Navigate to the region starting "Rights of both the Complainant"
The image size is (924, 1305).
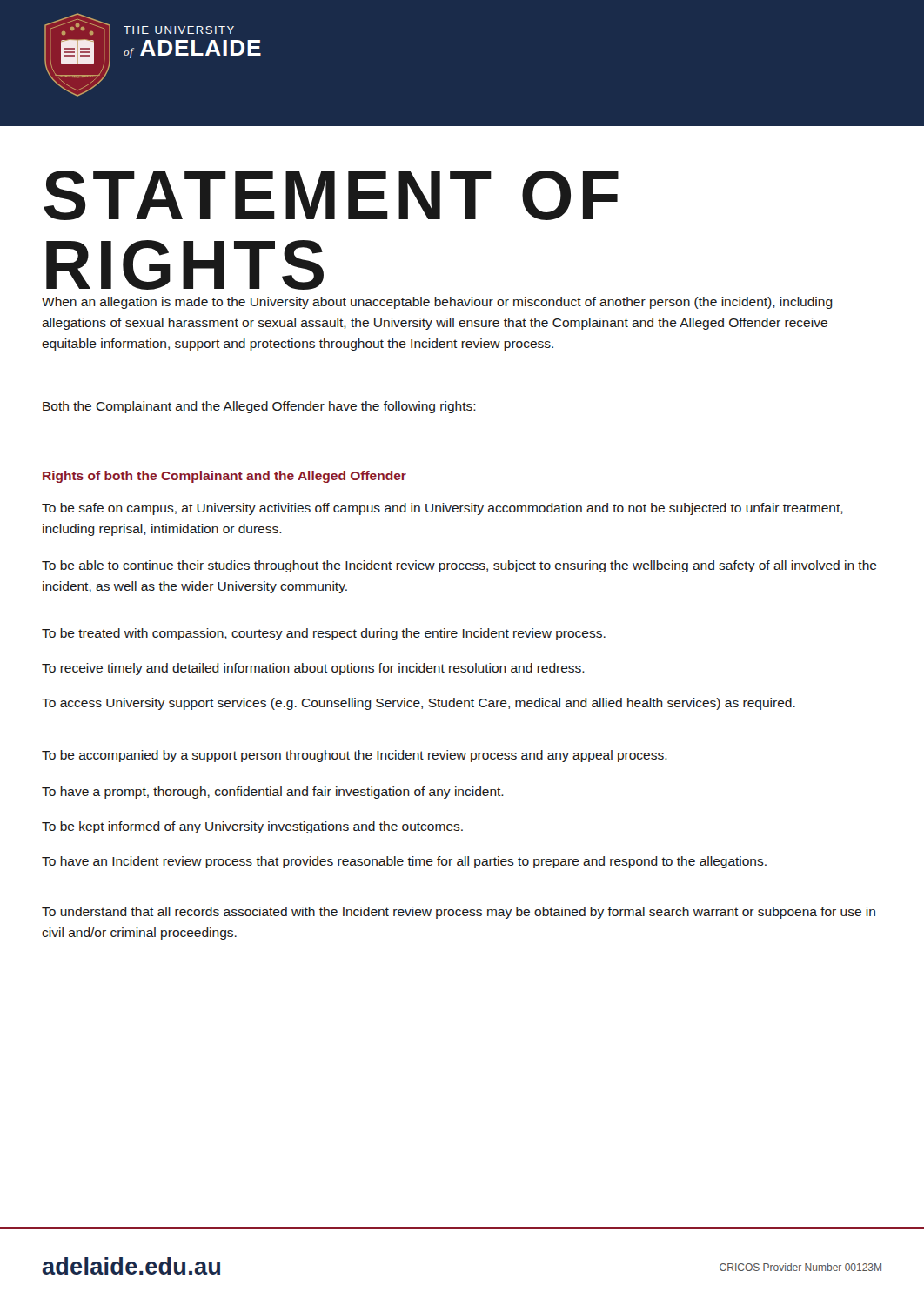point(224,477)
